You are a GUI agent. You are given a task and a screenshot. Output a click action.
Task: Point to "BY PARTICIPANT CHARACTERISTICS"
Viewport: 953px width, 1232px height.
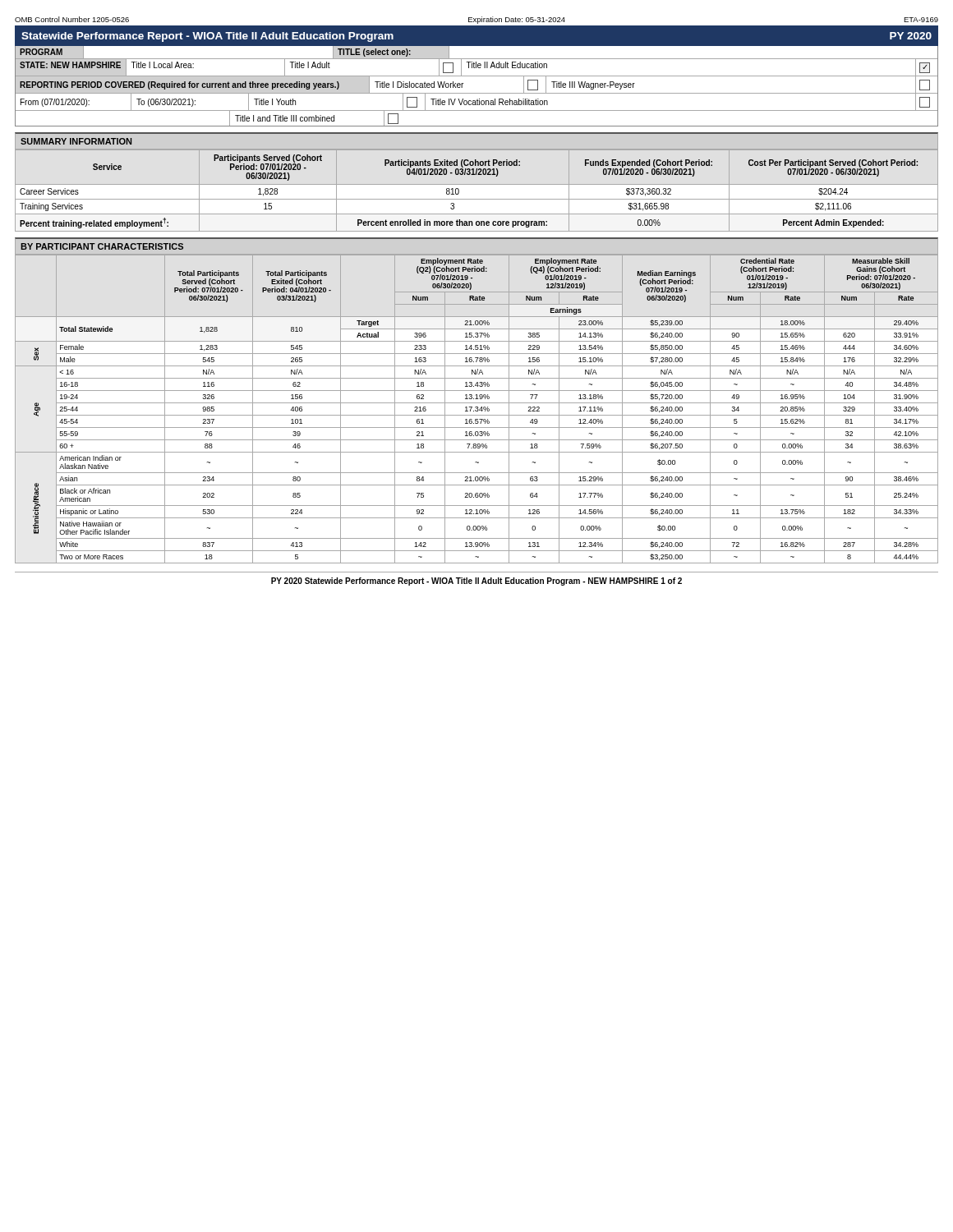[102, 247]
